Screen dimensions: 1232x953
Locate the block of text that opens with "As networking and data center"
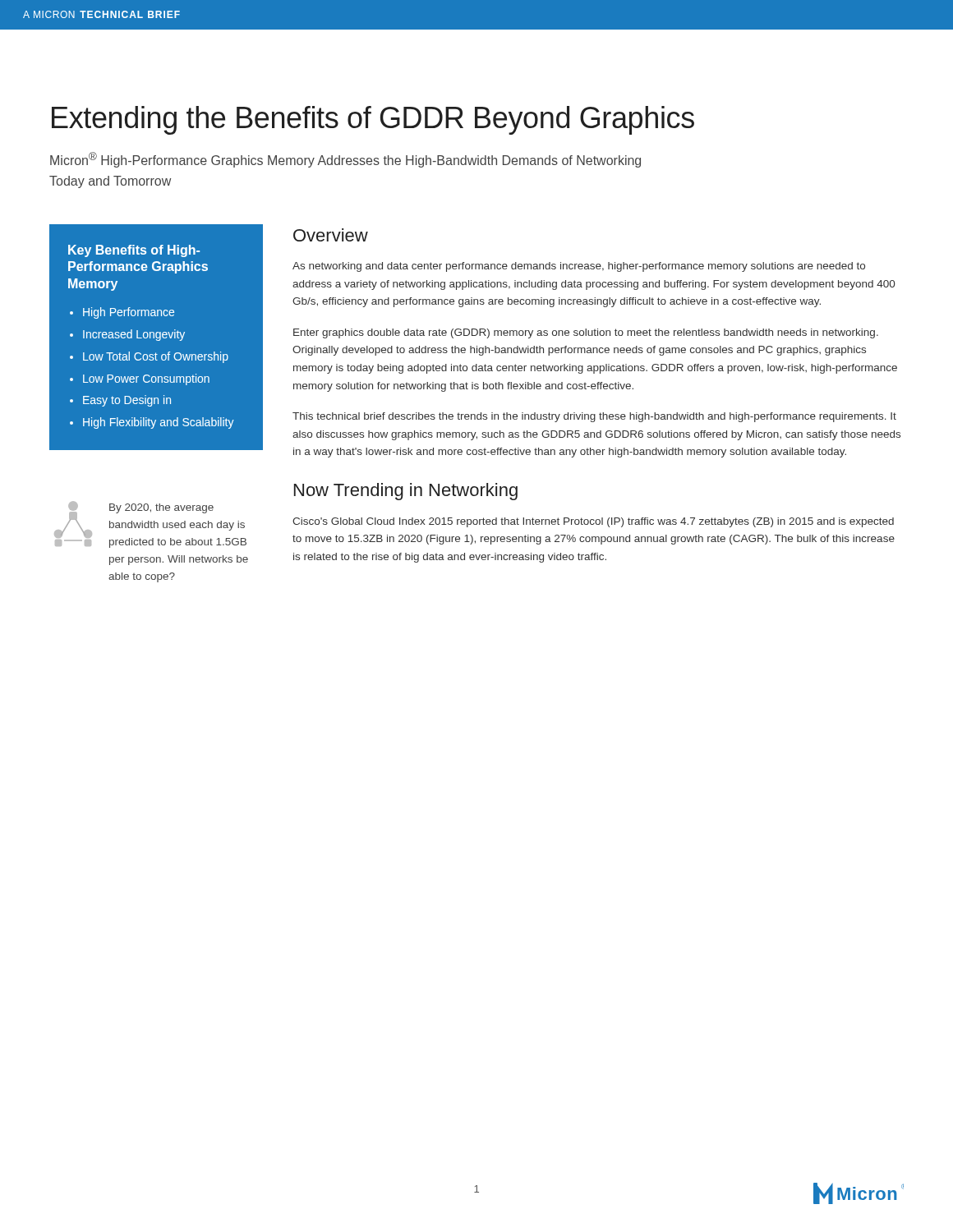point(594,283)
